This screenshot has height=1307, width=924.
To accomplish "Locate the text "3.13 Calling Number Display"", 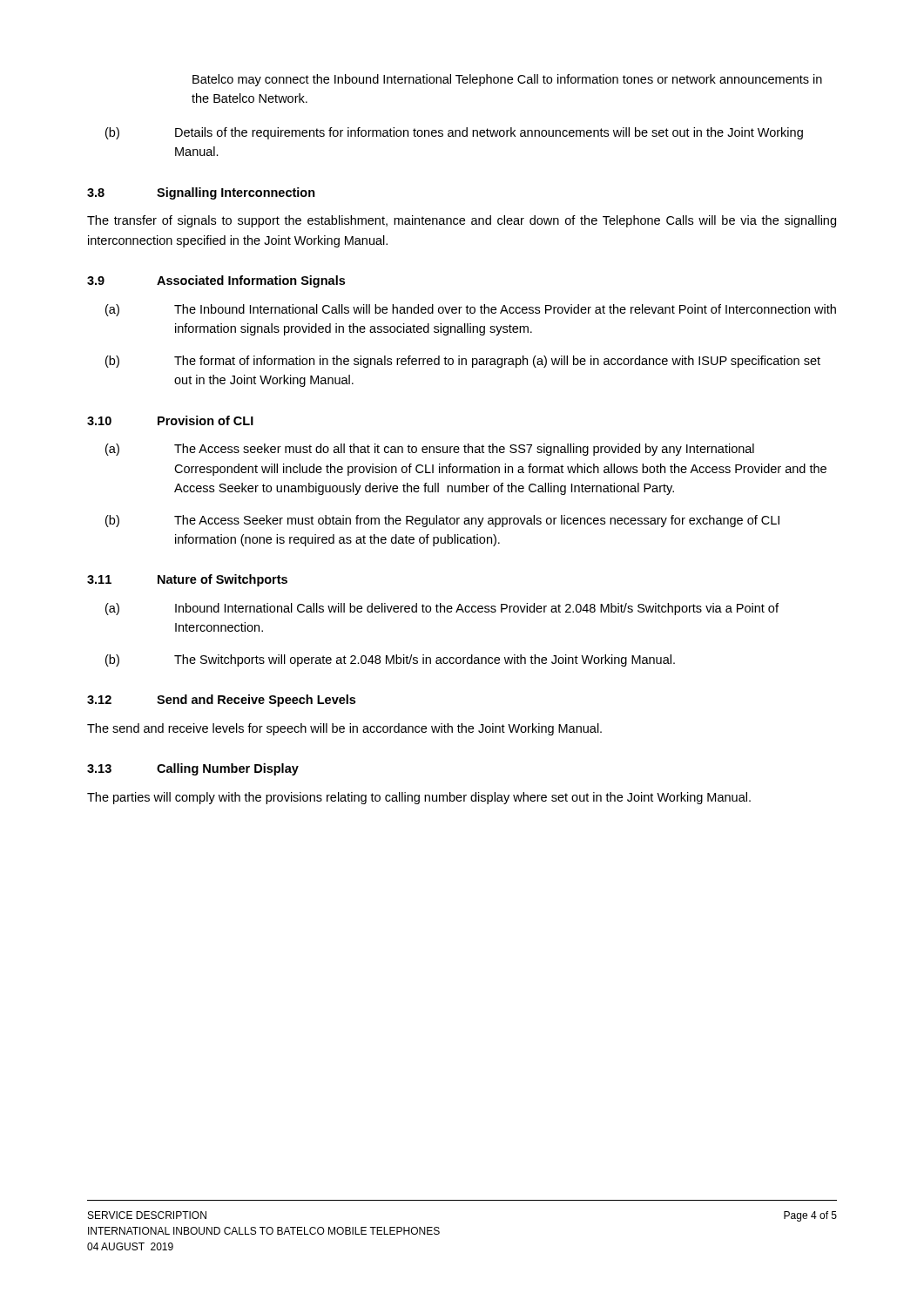I will pyautogui.click(x=193, y=769).
